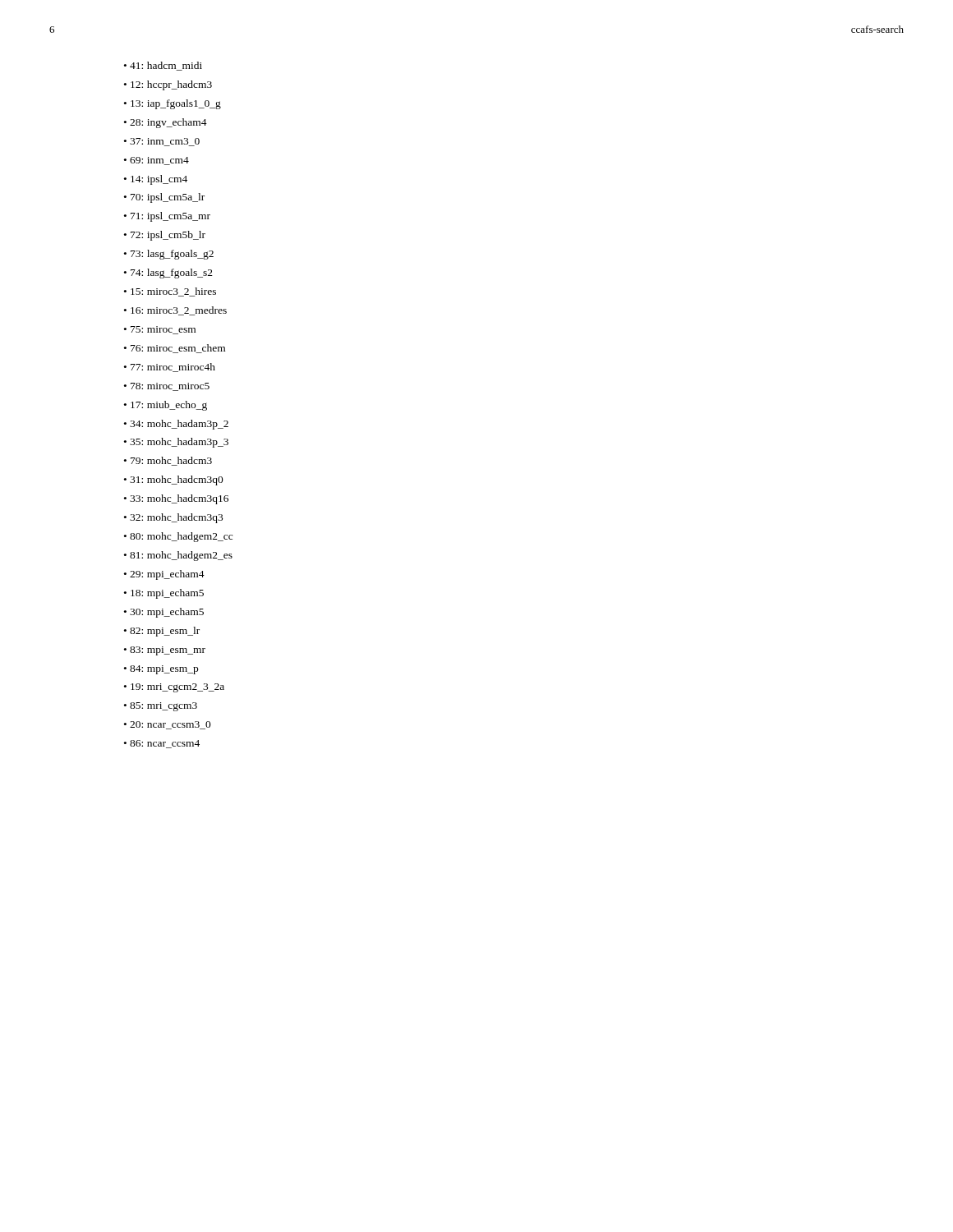Locate the text "15: miroc3_2_hires"
This screenshot has width=953, height=1232.
click(173, 291)
